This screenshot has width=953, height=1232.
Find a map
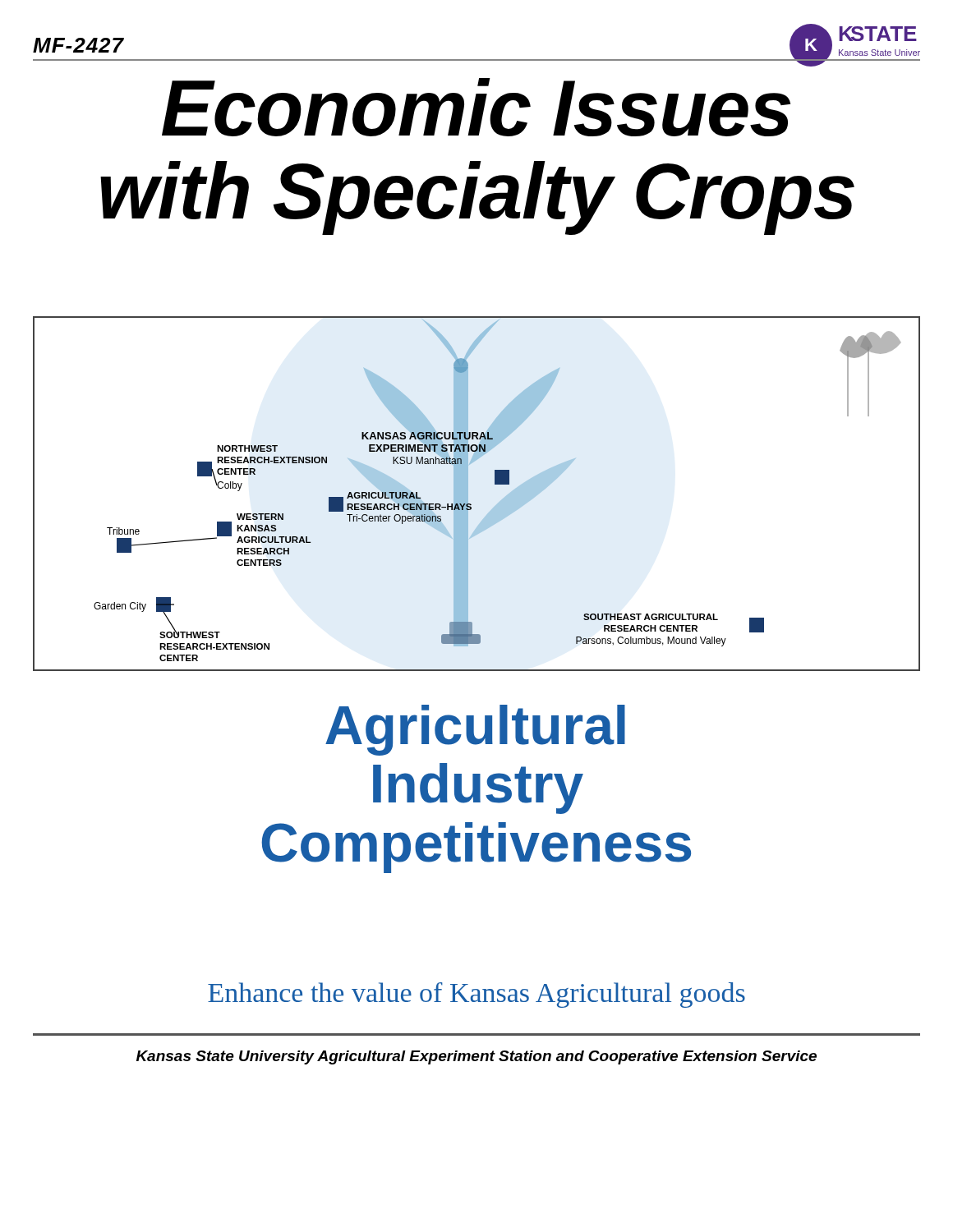(476, 494)
